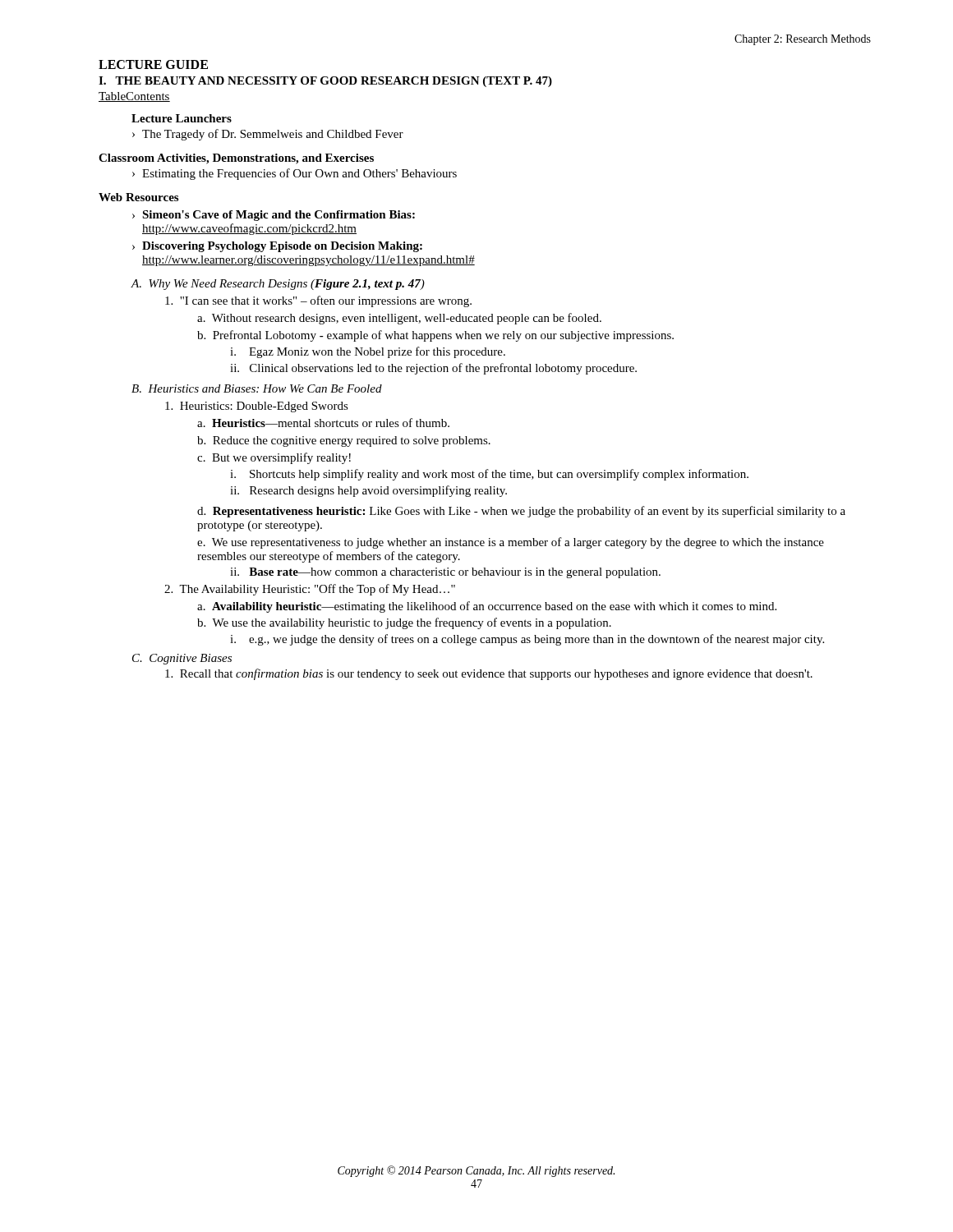Click on the block starting "b. We use the"
Viewport: 953px width, 1232px height.
[404, 623]
